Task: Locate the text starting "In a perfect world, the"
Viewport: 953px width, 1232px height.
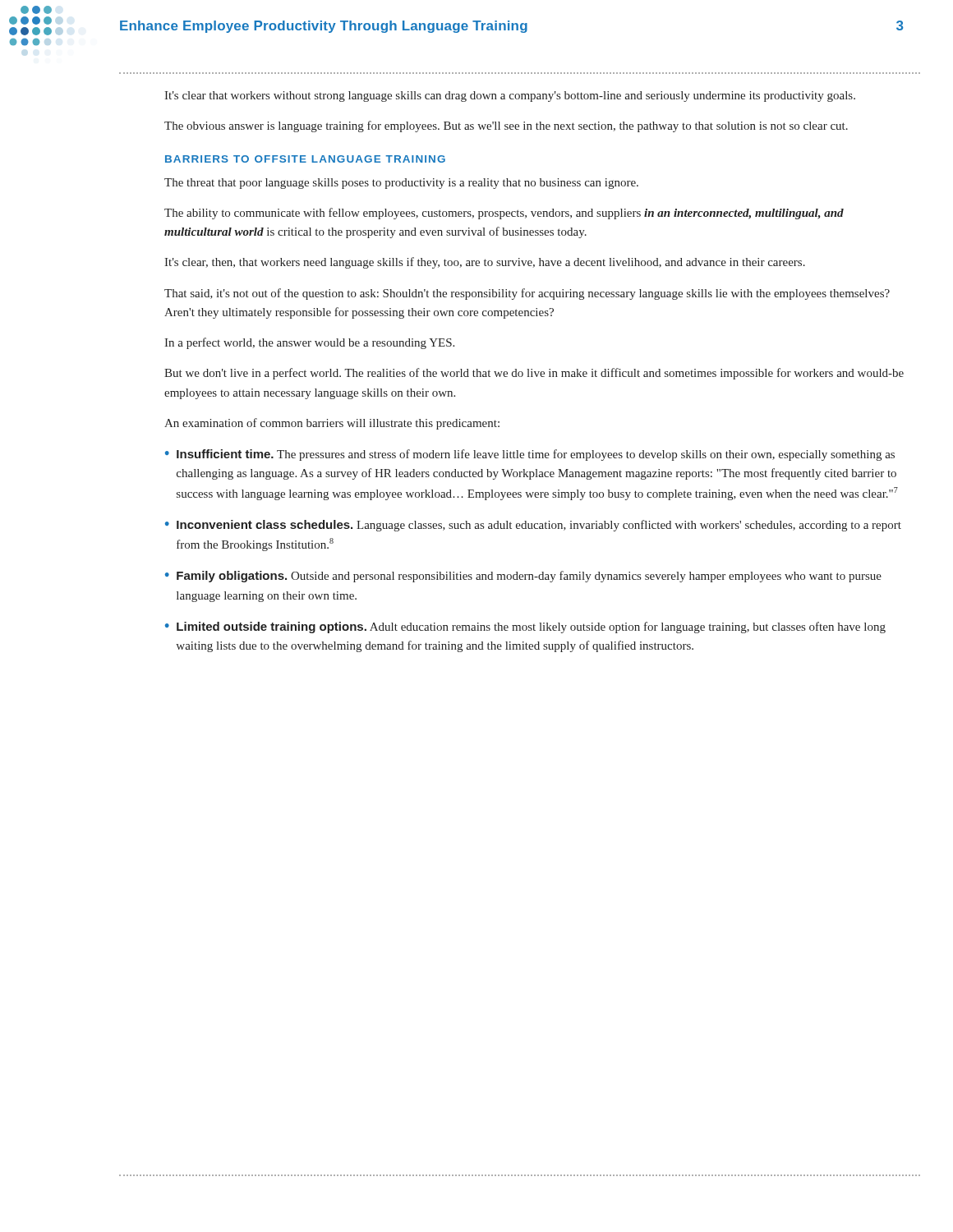Action: 310,342
